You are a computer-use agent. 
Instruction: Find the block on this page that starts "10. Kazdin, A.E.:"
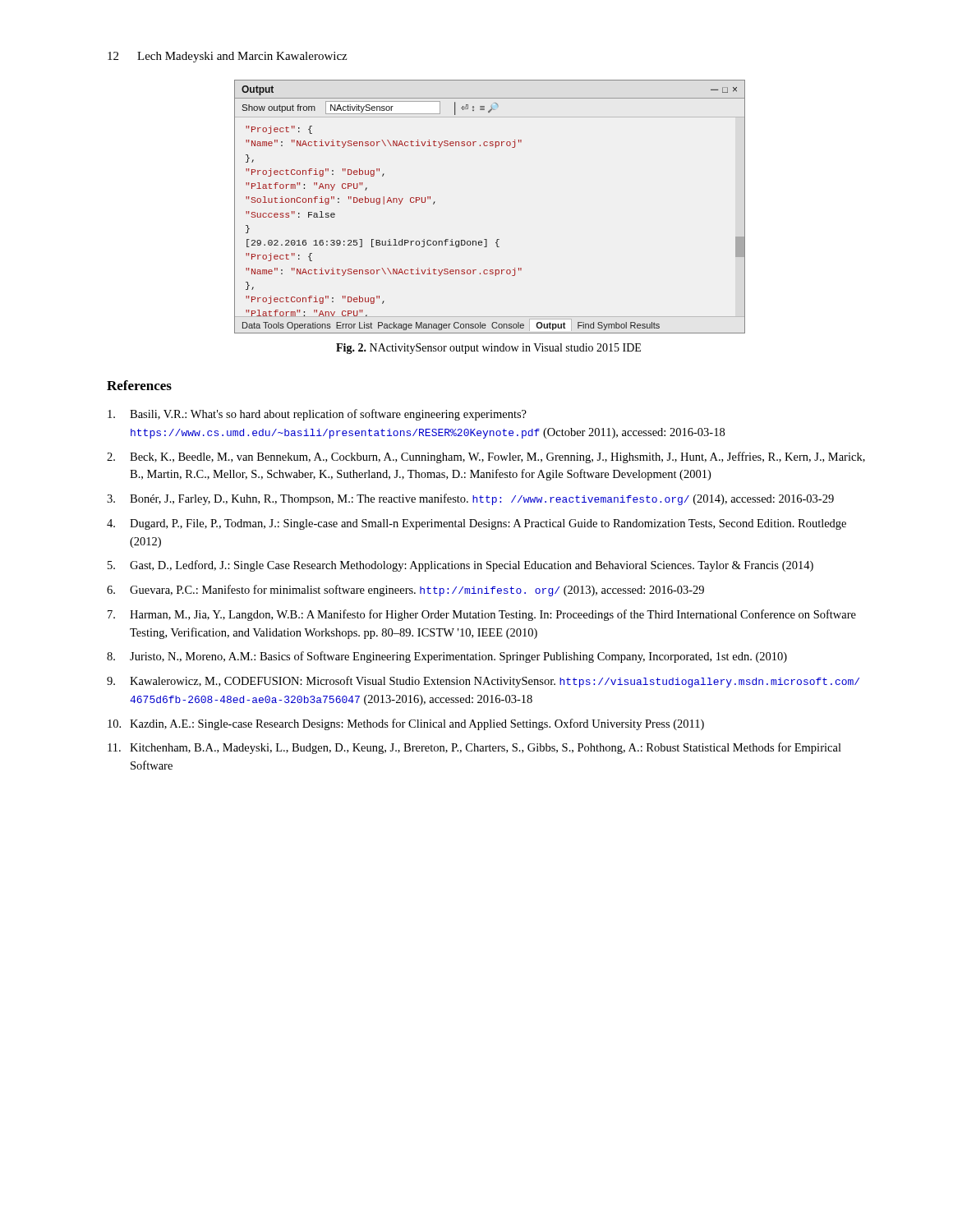[x=489, y=724]
